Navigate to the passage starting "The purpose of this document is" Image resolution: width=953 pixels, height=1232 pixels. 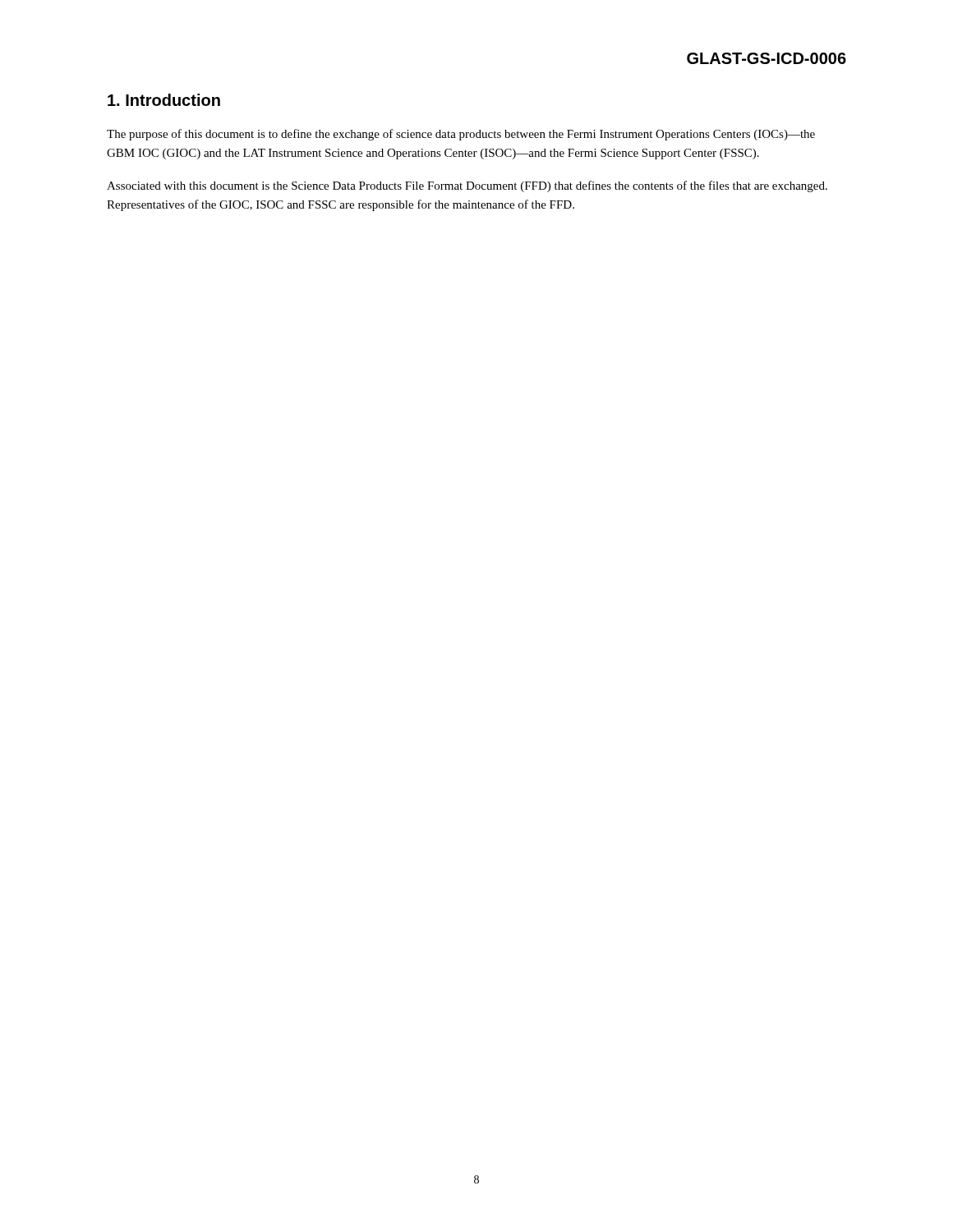(x=461, y=143)
